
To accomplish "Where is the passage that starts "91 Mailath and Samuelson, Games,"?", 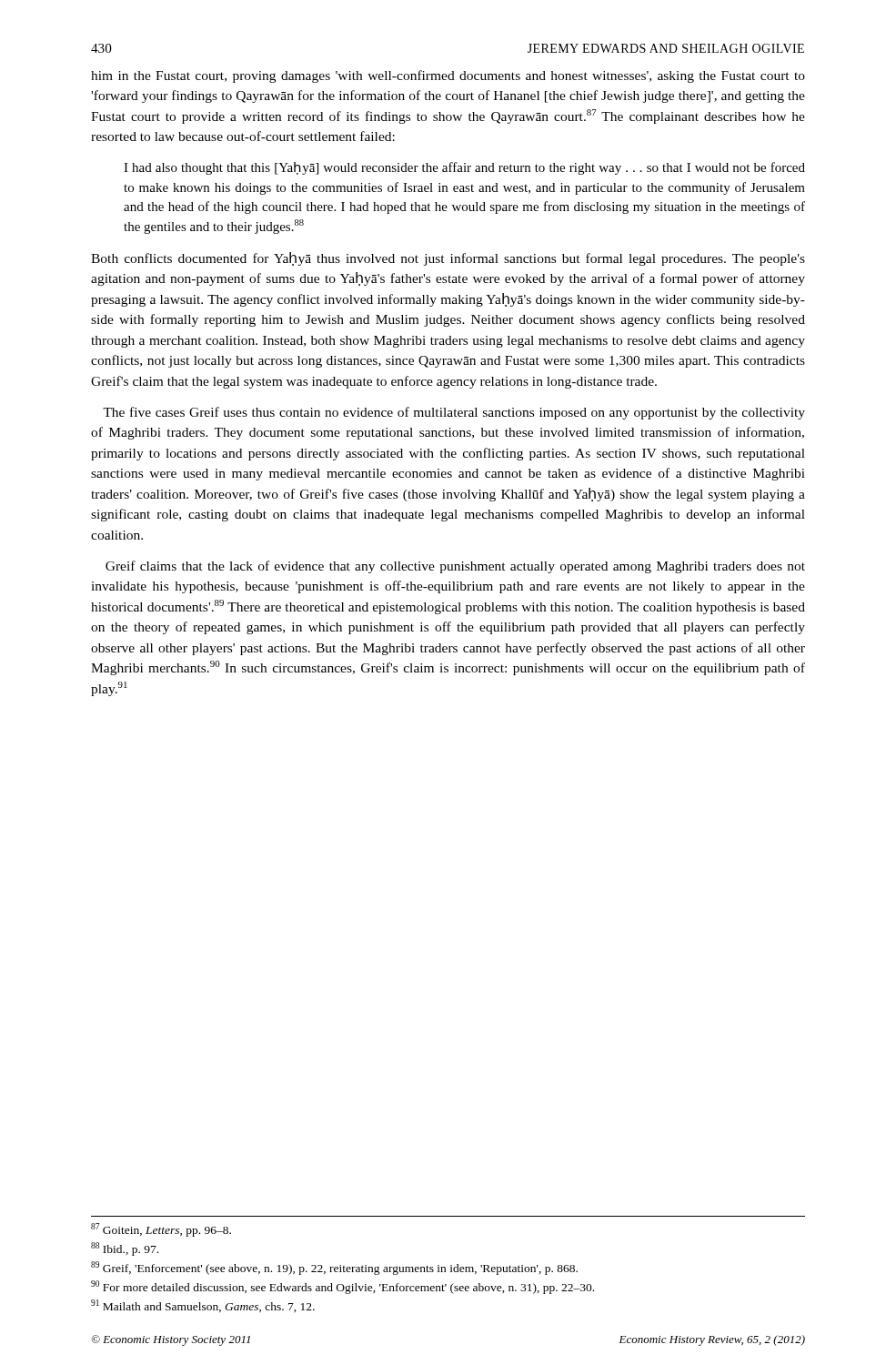I will (x=203, y=1306).
